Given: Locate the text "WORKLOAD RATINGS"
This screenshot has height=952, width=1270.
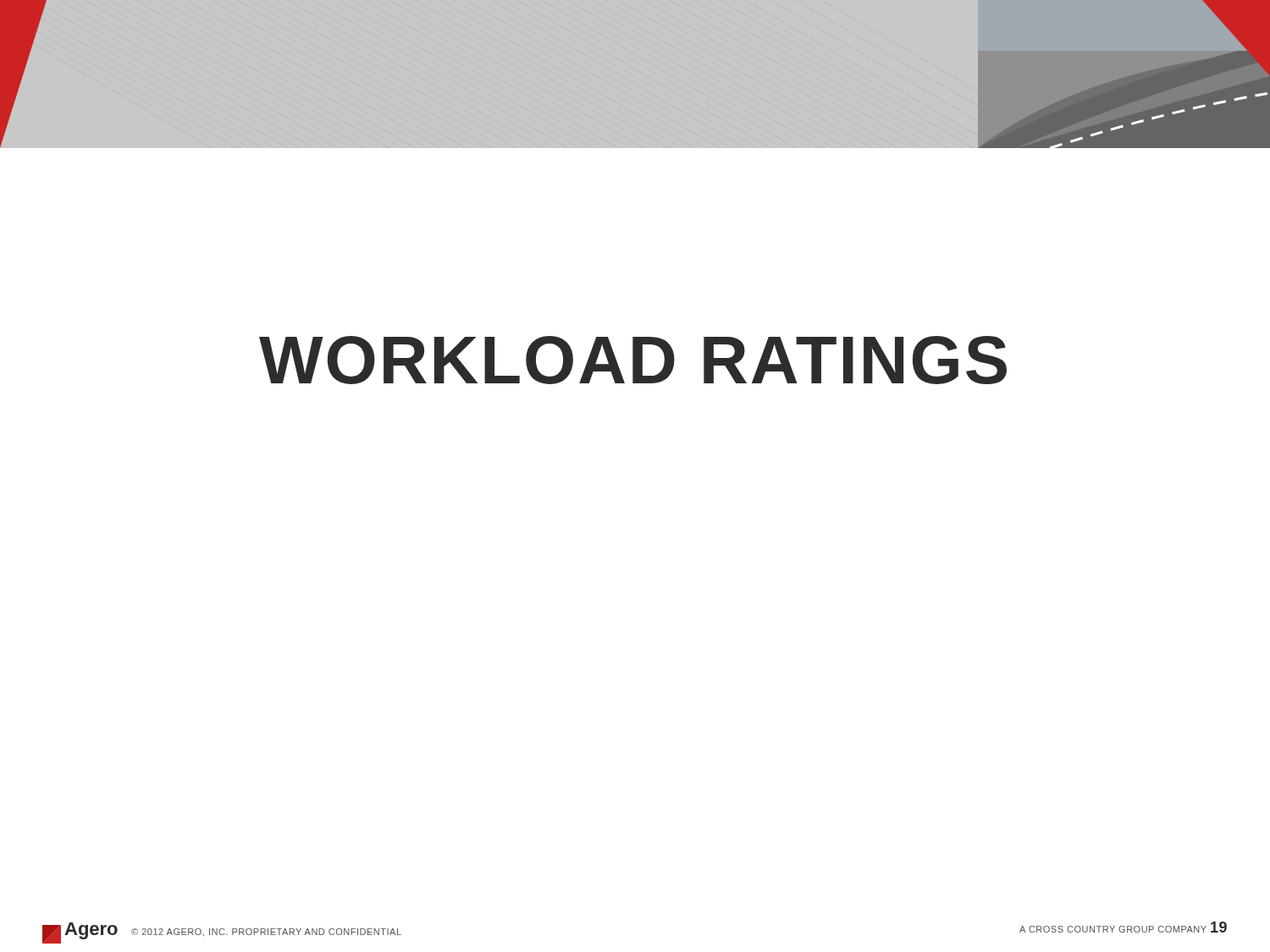Looking at the screenshot, I should point(635,360).
